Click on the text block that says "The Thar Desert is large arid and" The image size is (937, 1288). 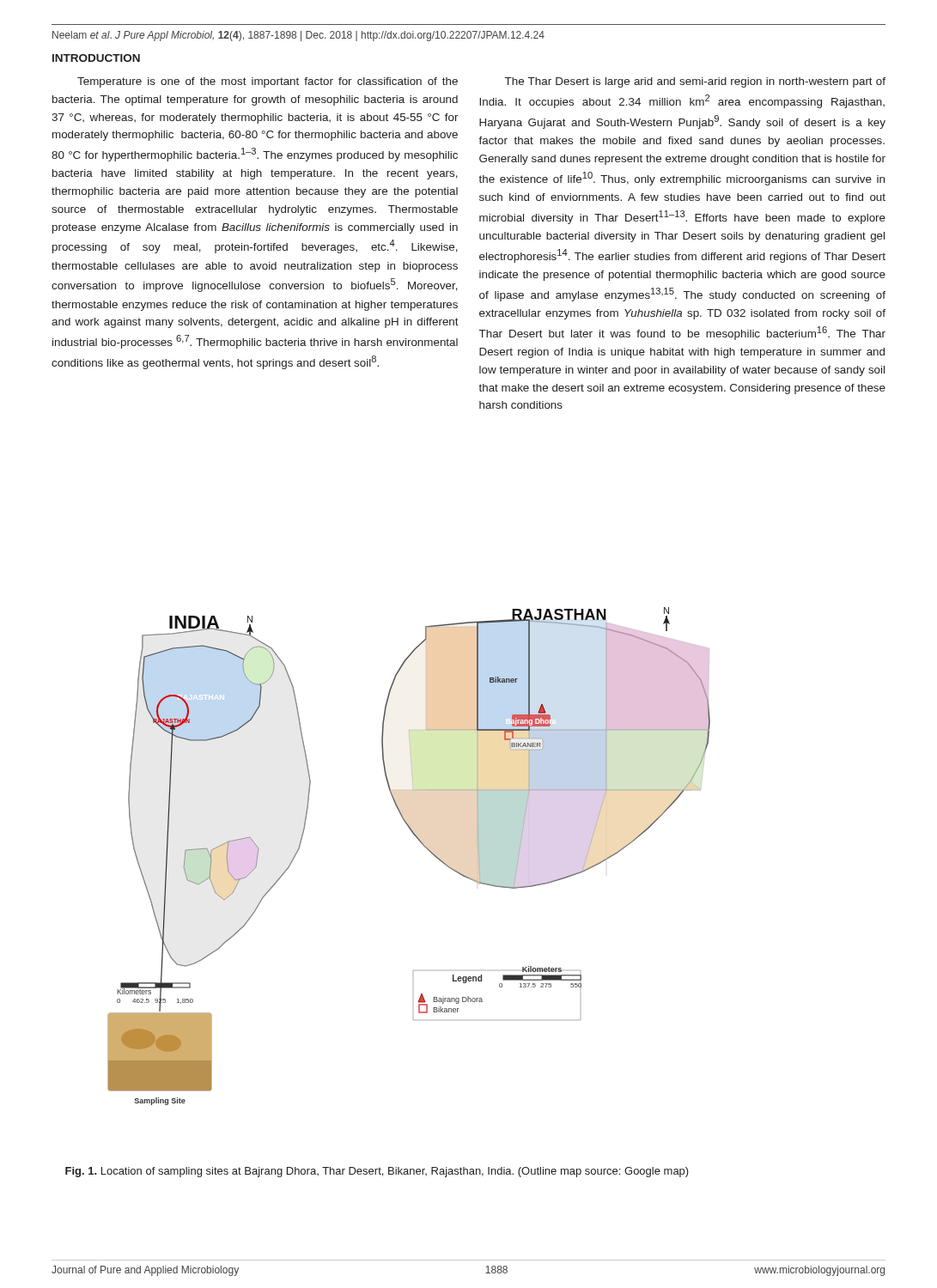click(682, 244)
